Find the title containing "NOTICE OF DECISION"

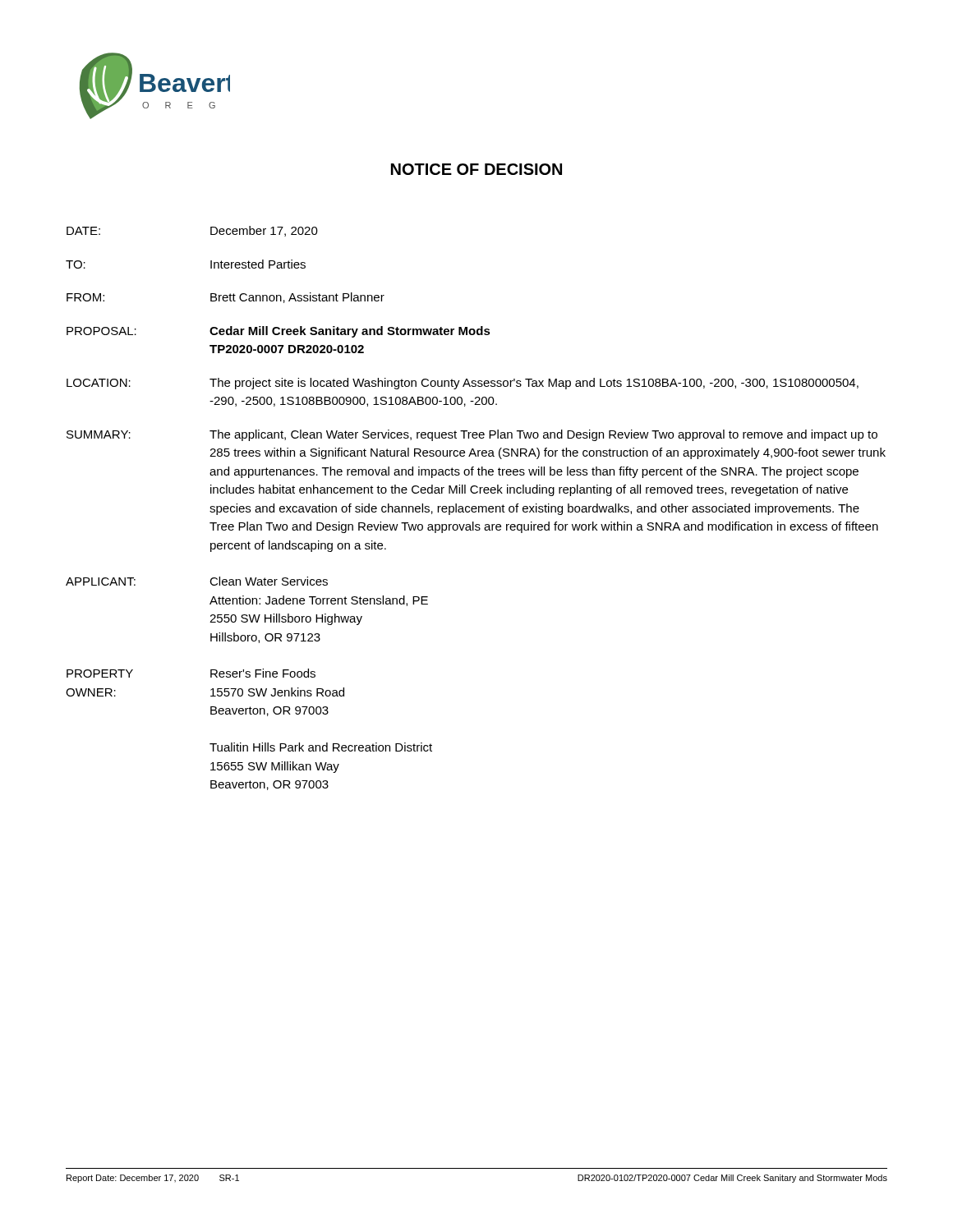point(476,170)
